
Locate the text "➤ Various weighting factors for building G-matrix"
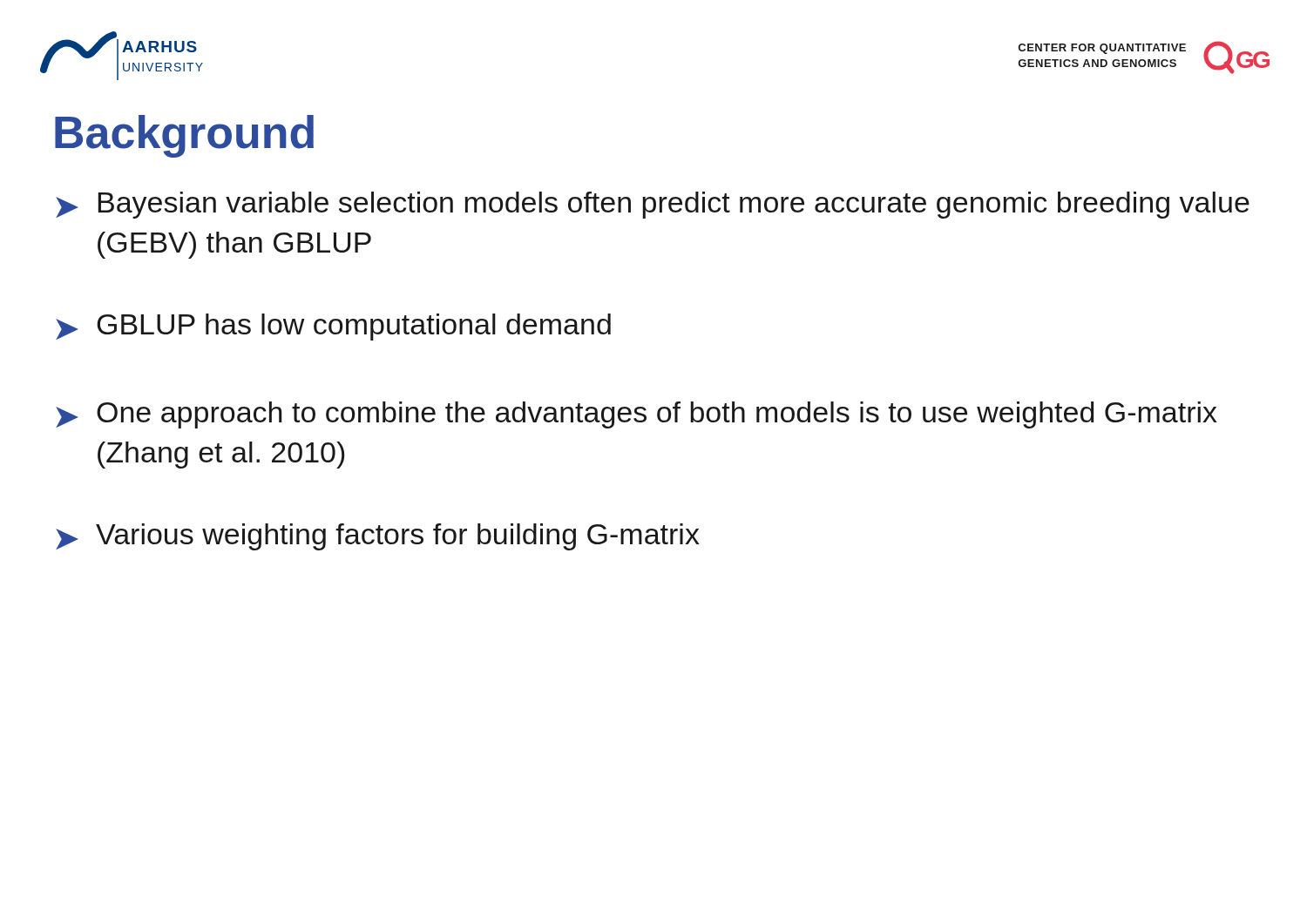tap(654, 538)
